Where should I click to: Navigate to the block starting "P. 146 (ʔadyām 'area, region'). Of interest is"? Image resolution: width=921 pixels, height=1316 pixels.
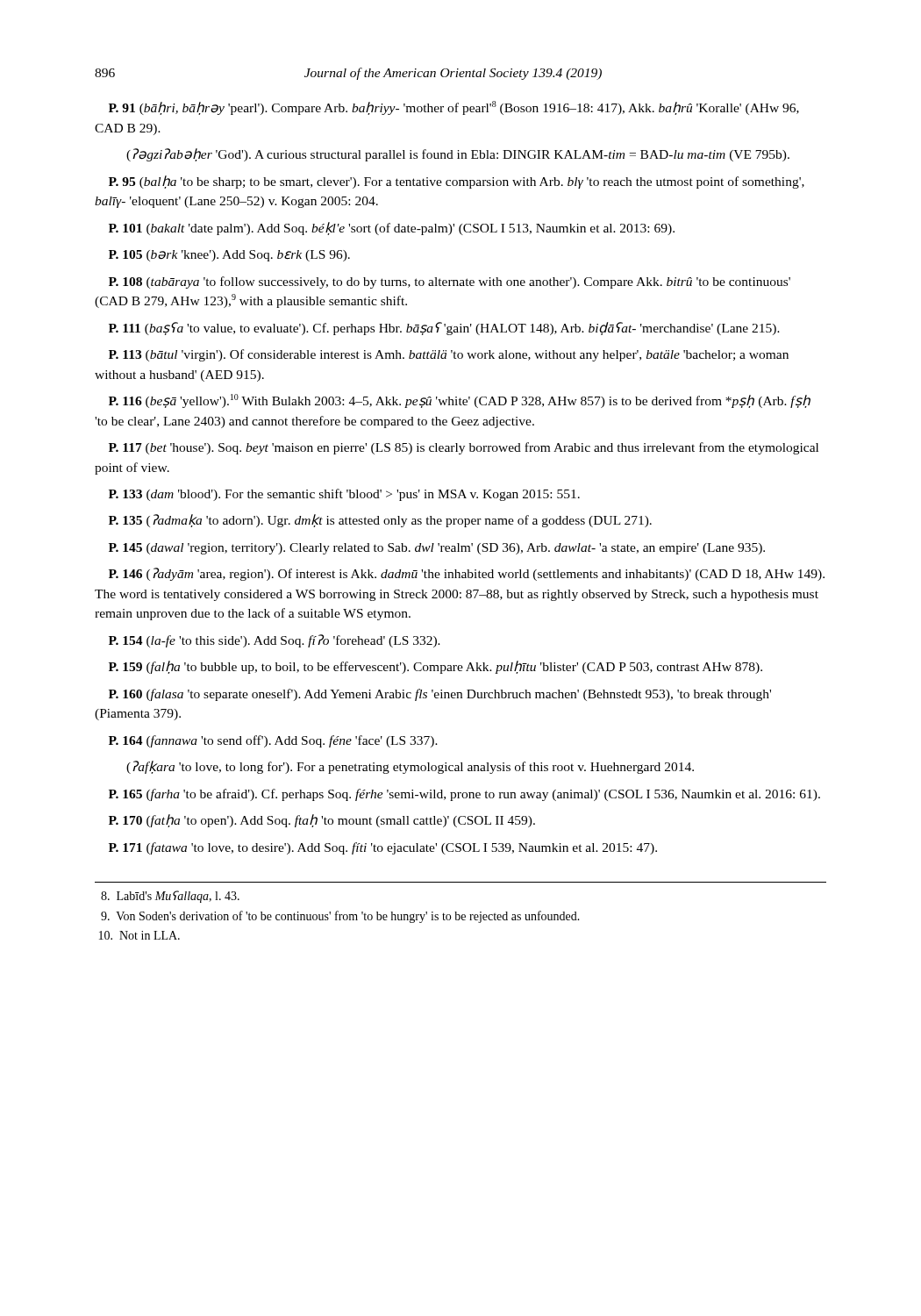tap(460, 593)
